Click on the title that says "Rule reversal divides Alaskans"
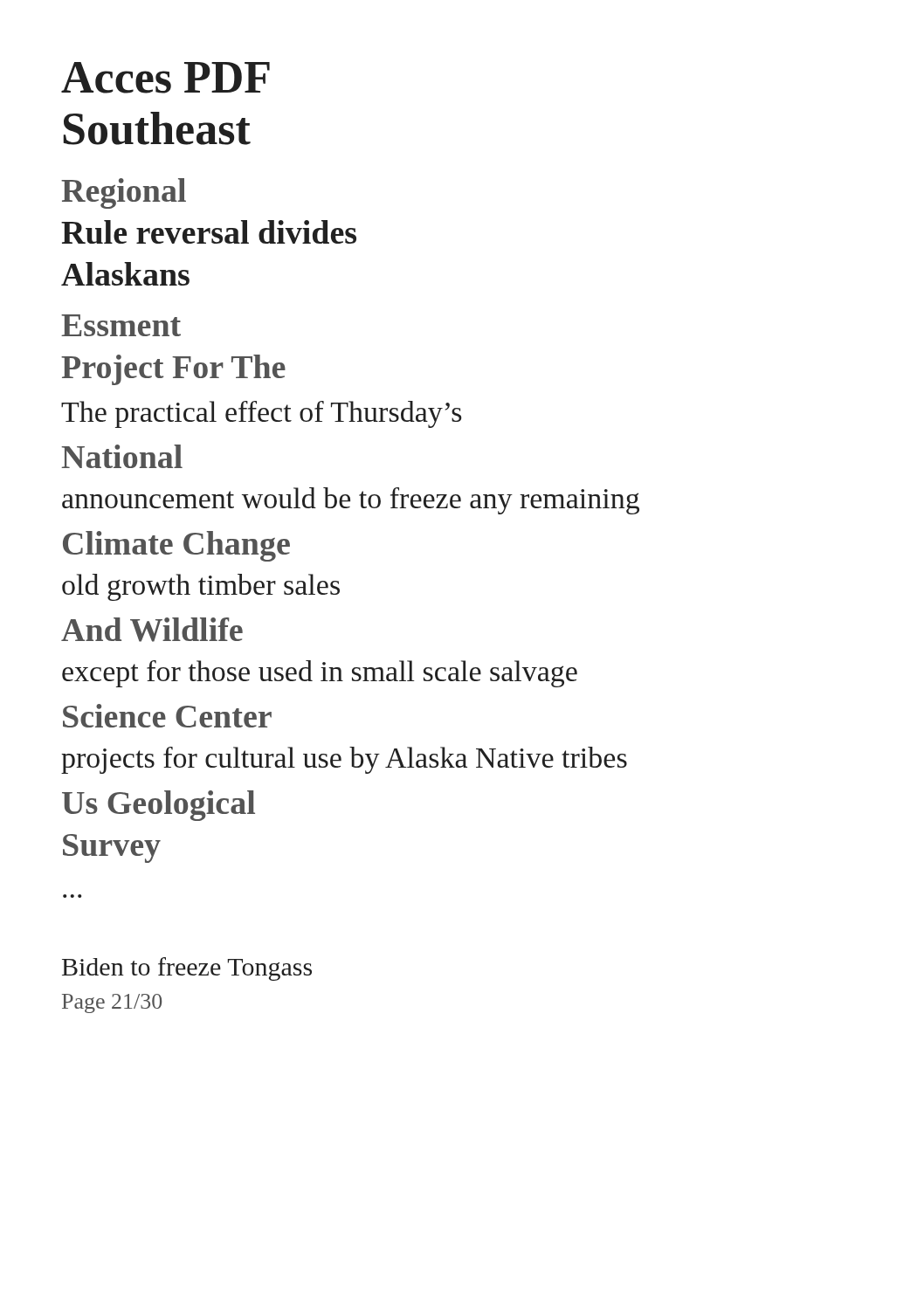924x1310 pixels. [x=209, y=232]
